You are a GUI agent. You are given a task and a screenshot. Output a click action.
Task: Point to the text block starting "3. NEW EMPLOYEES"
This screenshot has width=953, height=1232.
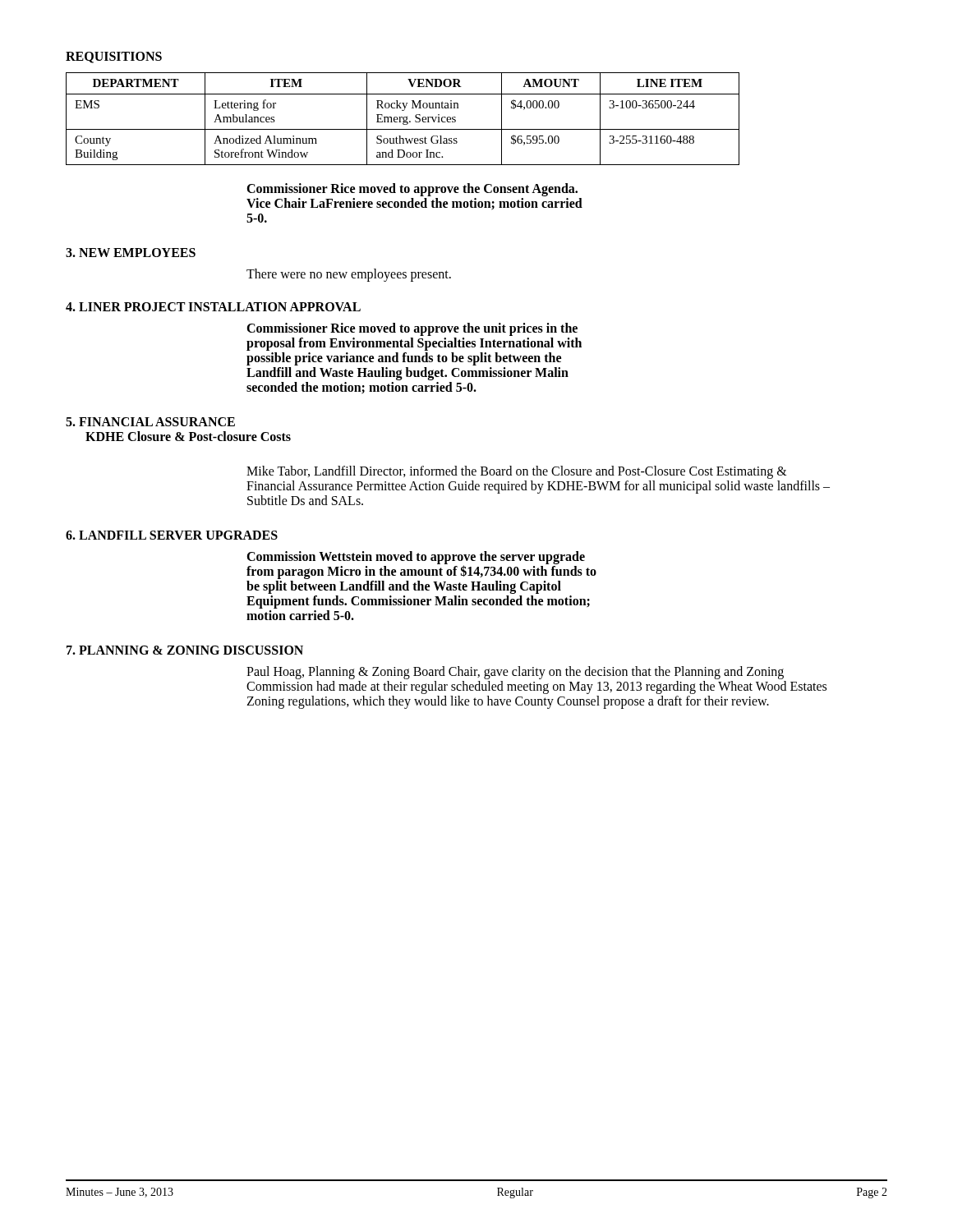(131, 253)
